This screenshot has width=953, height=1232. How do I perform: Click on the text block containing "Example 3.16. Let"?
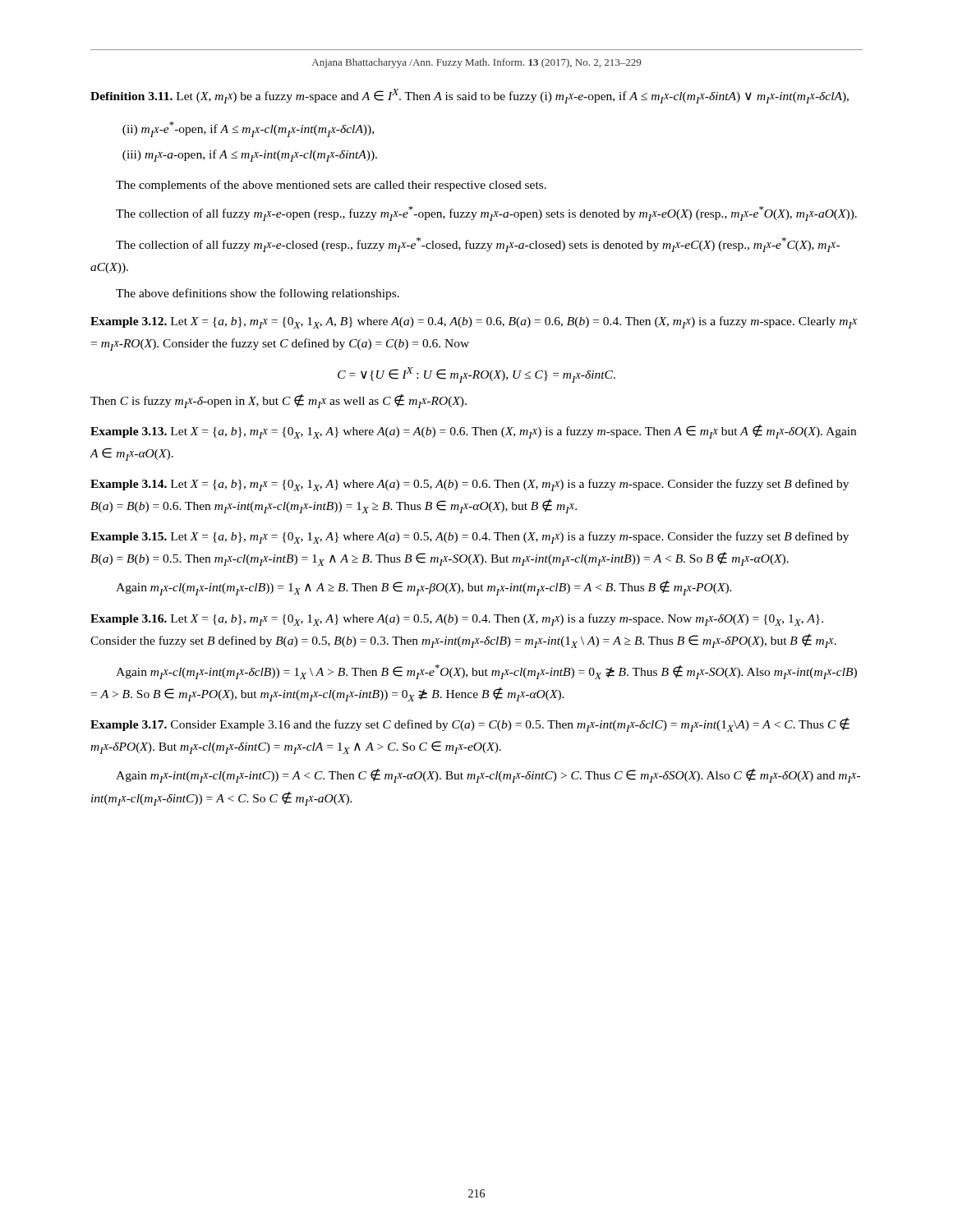point(476,657)
